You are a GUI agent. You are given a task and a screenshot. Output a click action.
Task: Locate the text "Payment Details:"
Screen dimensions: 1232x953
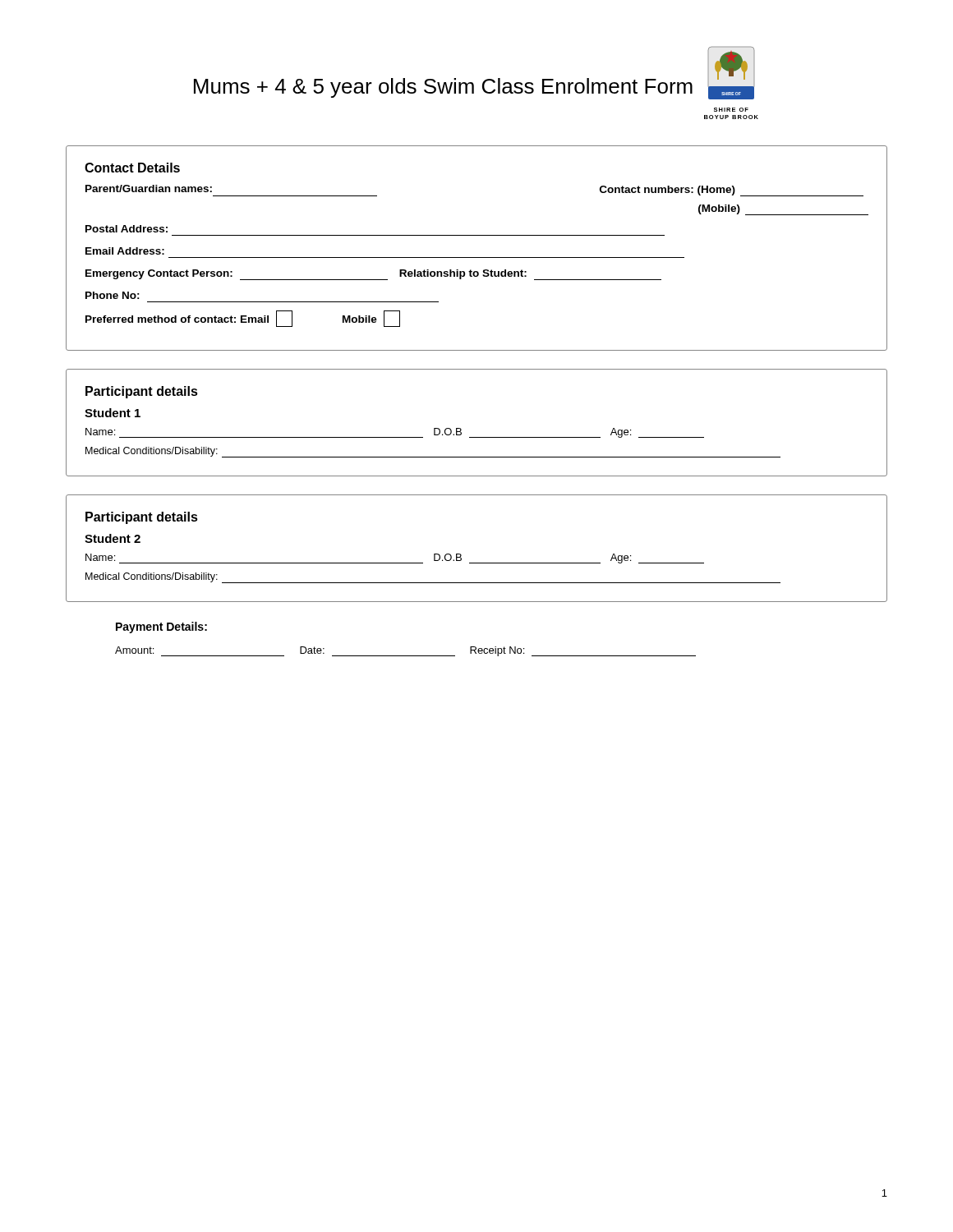pyautogui.click(x=161, y=627)
